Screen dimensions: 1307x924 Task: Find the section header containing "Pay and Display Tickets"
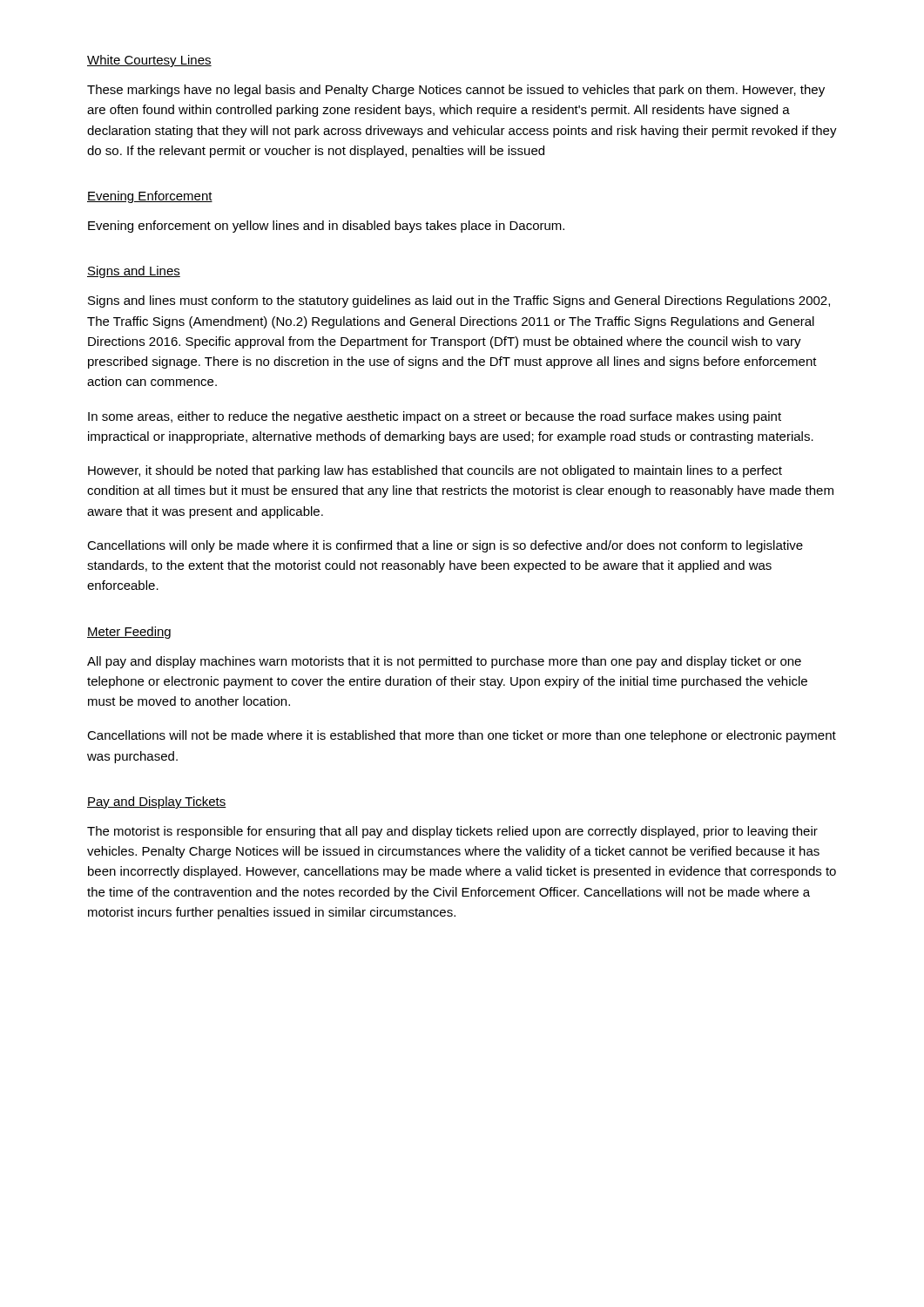[156, 801]
